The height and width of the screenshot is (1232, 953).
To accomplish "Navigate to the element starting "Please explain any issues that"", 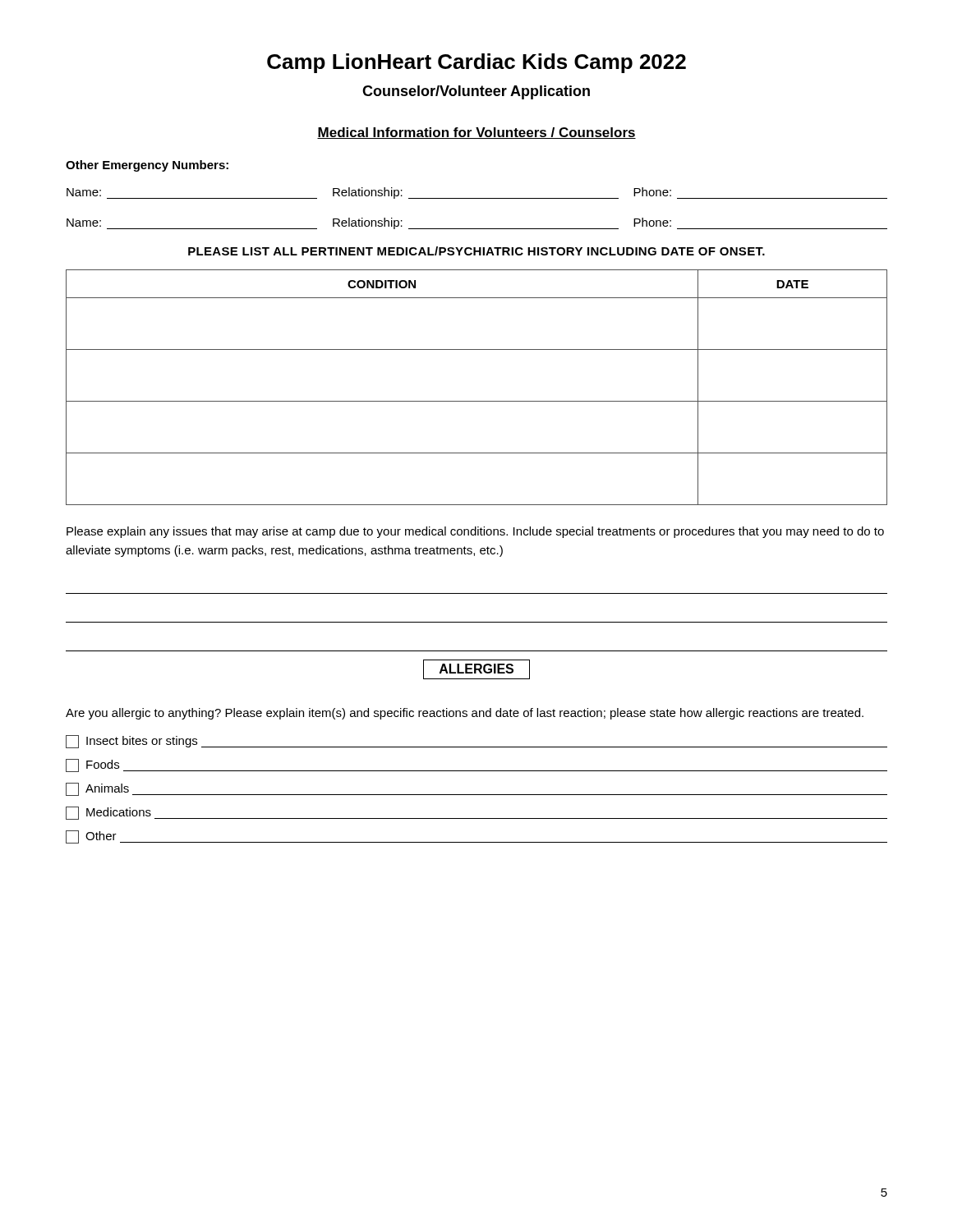I will [x=475, y=541].
